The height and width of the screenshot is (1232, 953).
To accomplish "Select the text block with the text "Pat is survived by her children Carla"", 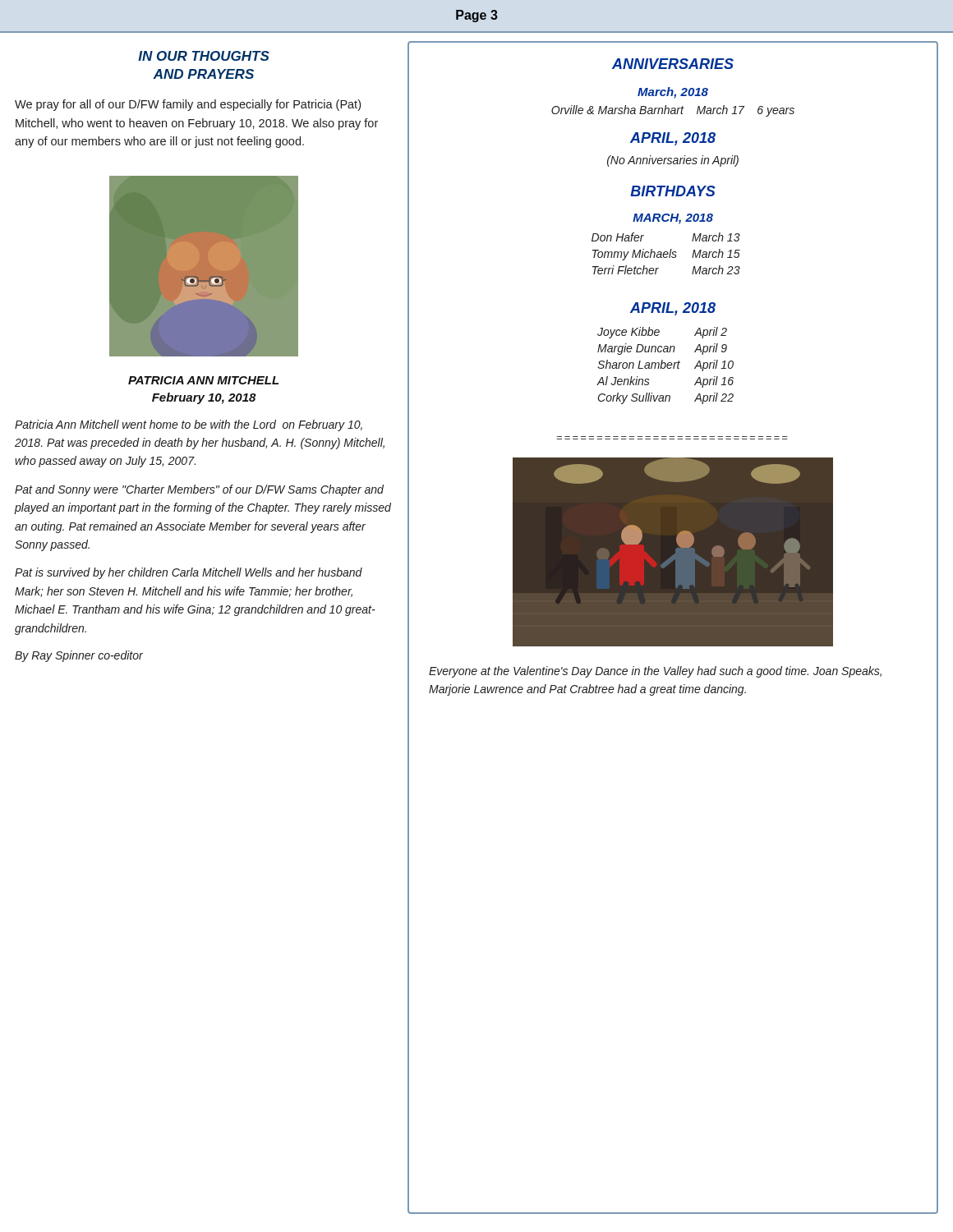I will point(195,600).
